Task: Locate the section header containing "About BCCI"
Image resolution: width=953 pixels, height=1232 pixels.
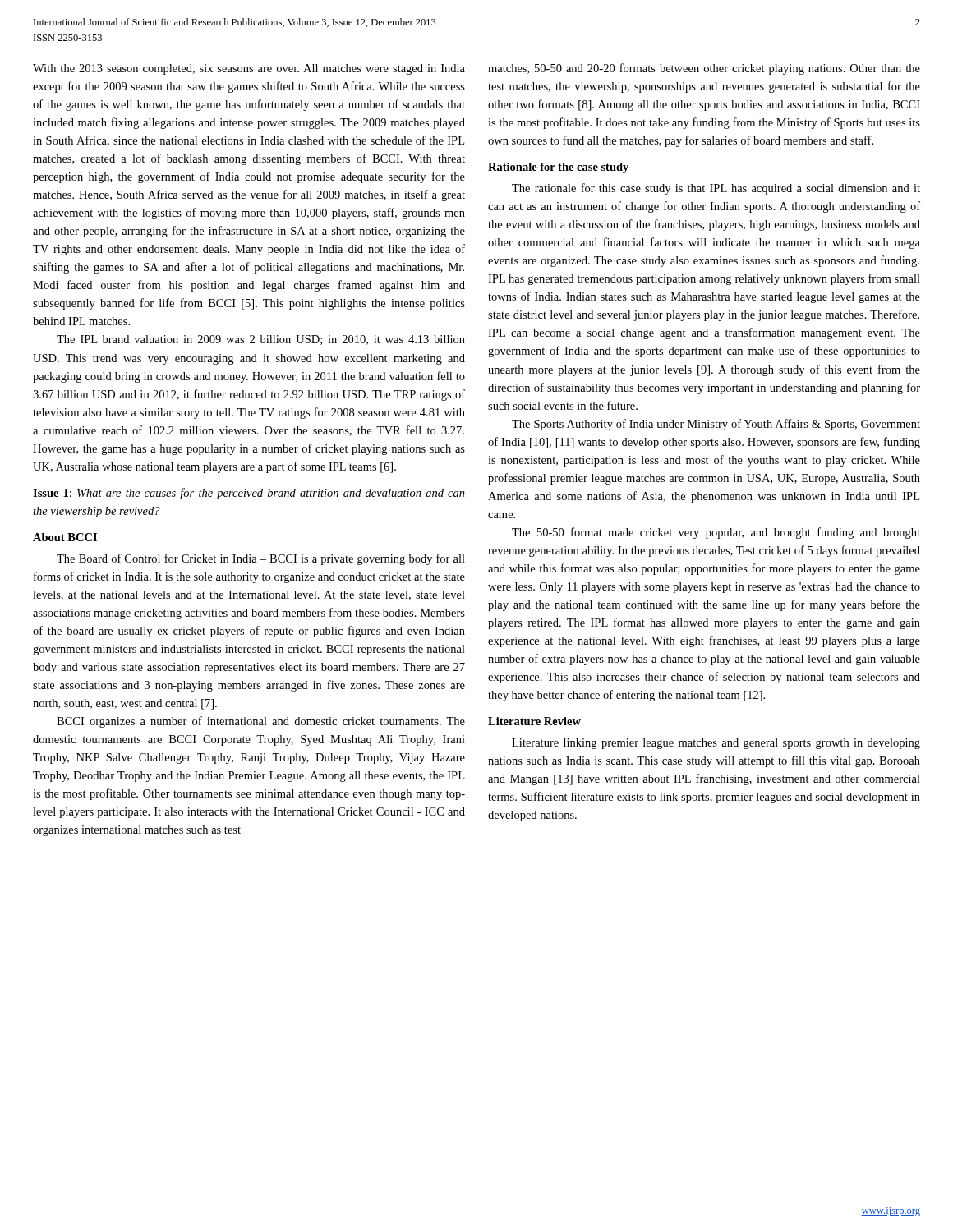Action: click(x=65, y=537)
